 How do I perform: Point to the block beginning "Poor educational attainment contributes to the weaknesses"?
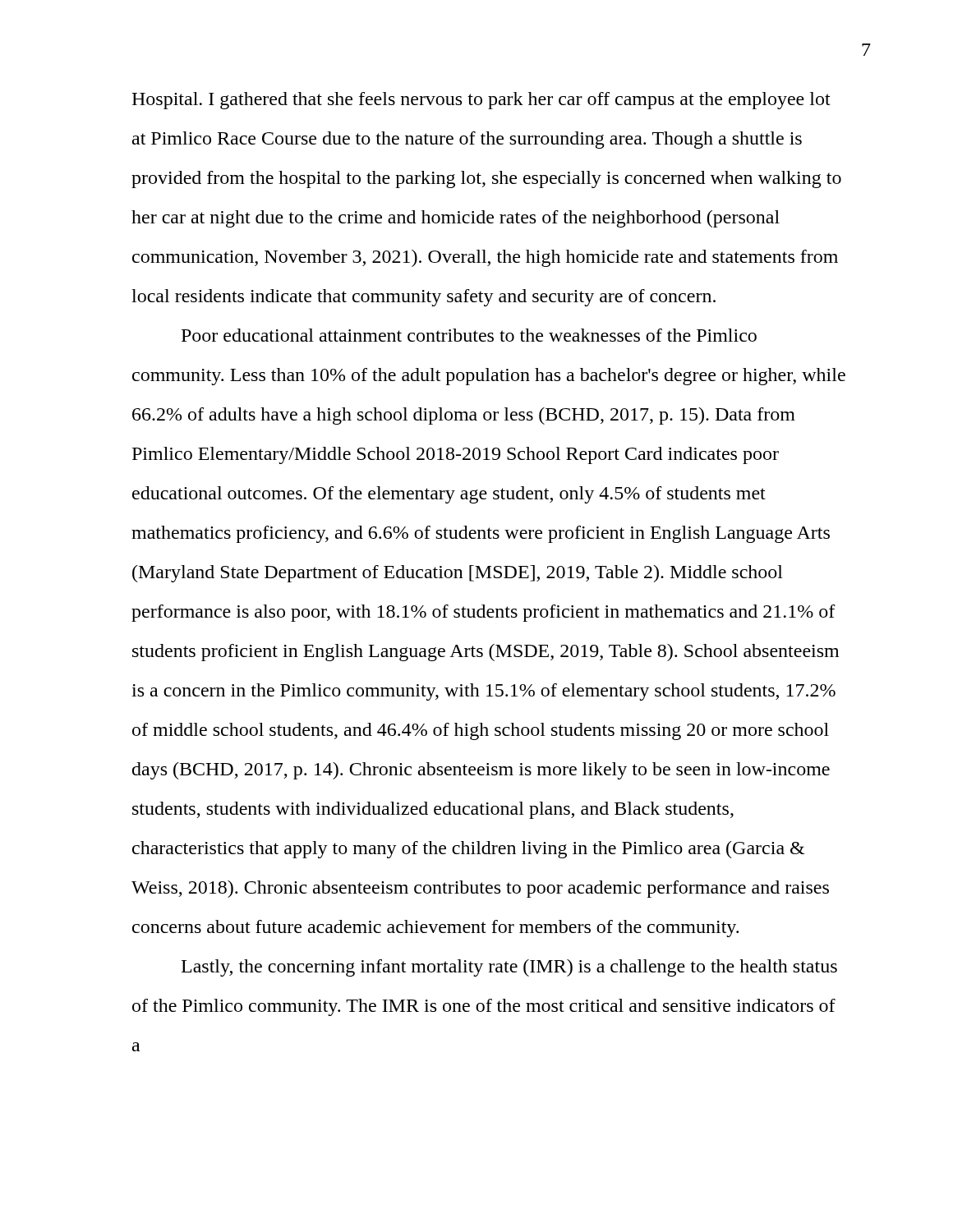click(469, 335)
